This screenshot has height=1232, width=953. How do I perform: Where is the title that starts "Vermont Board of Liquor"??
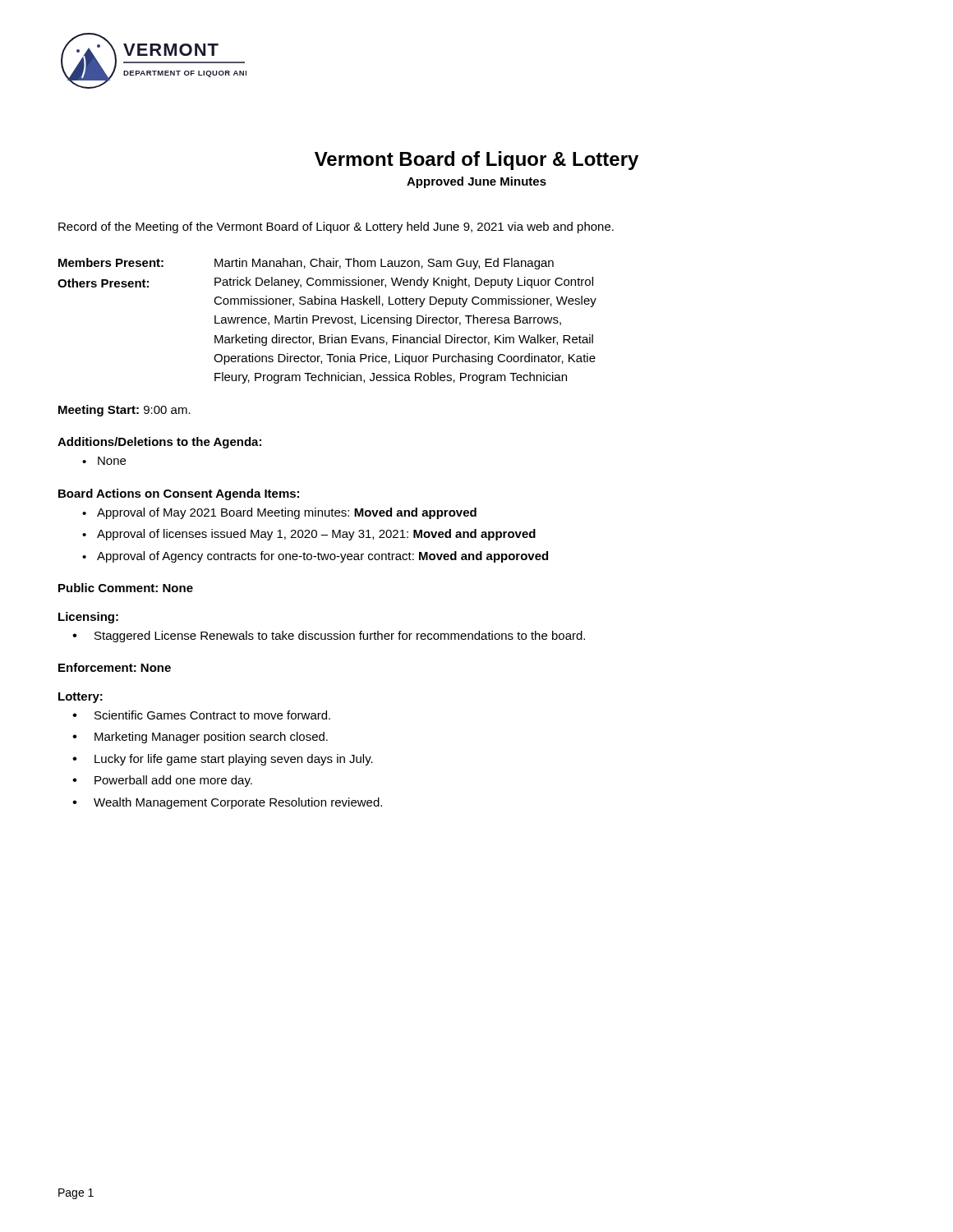[x=476, y=168]
